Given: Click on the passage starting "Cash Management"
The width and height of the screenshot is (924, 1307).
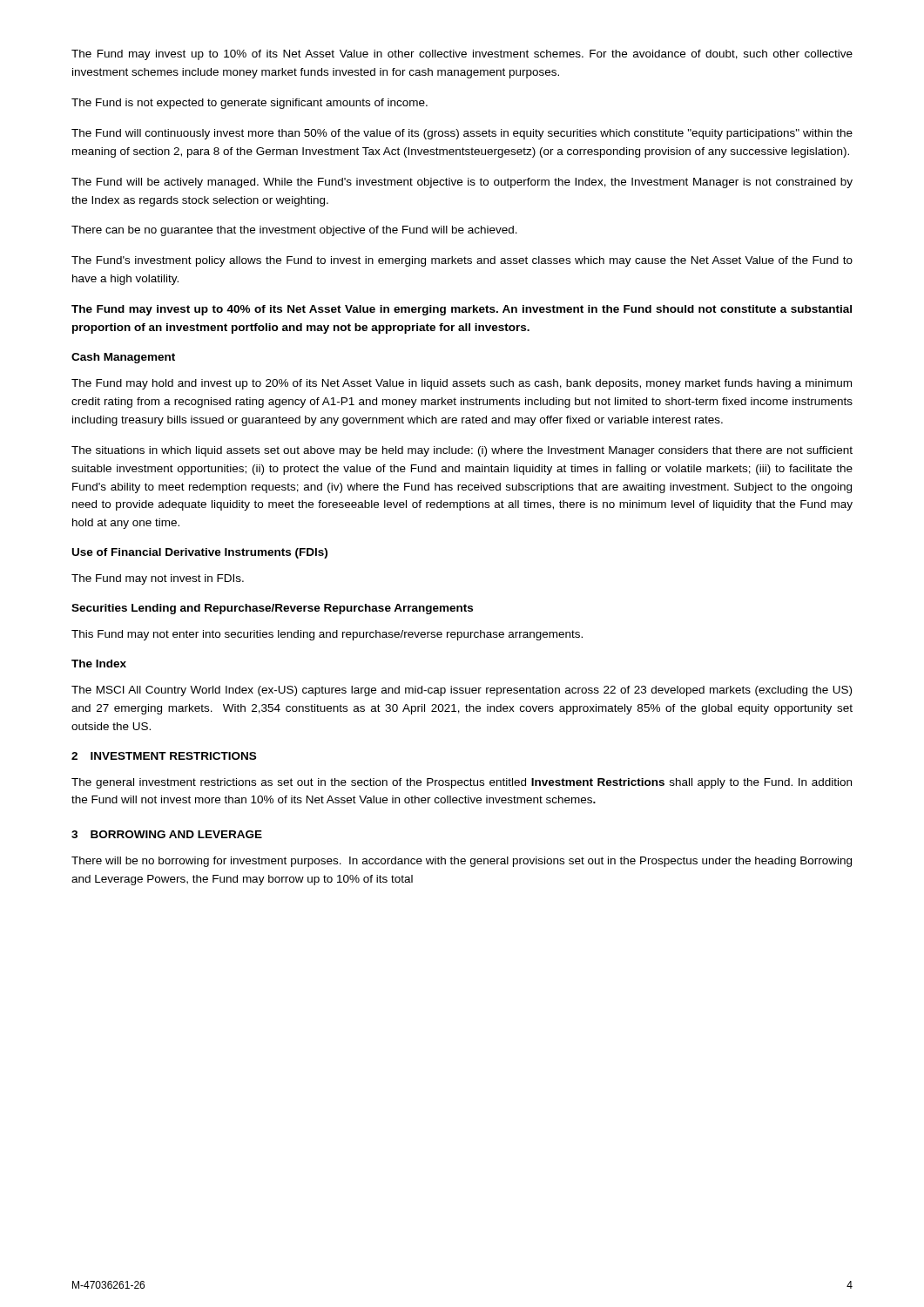Looking at the screenshot, I should click(x=123, y=357).
